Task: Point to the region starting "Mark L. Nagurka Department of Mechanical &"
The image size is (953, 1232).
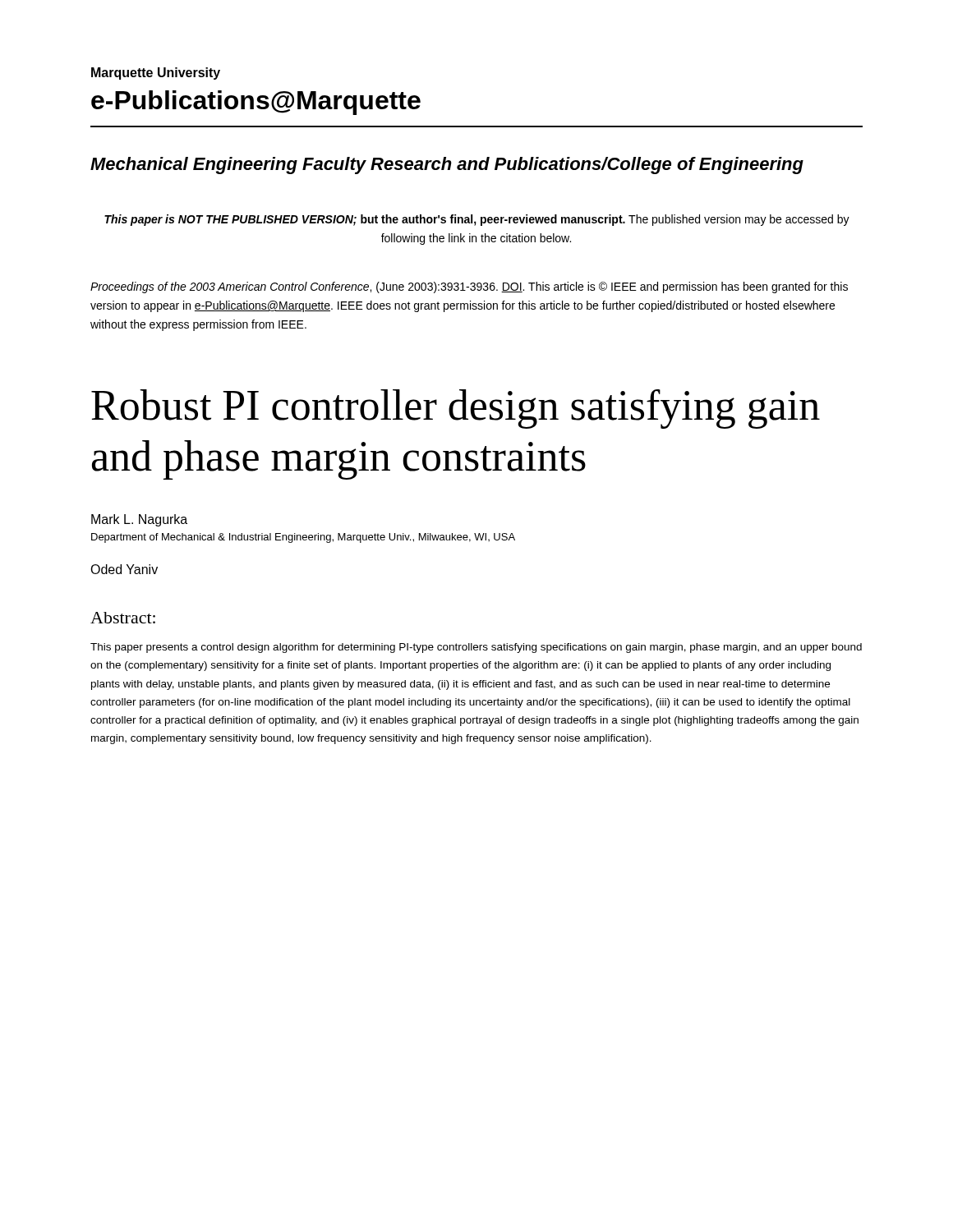Action: (476, 528)
